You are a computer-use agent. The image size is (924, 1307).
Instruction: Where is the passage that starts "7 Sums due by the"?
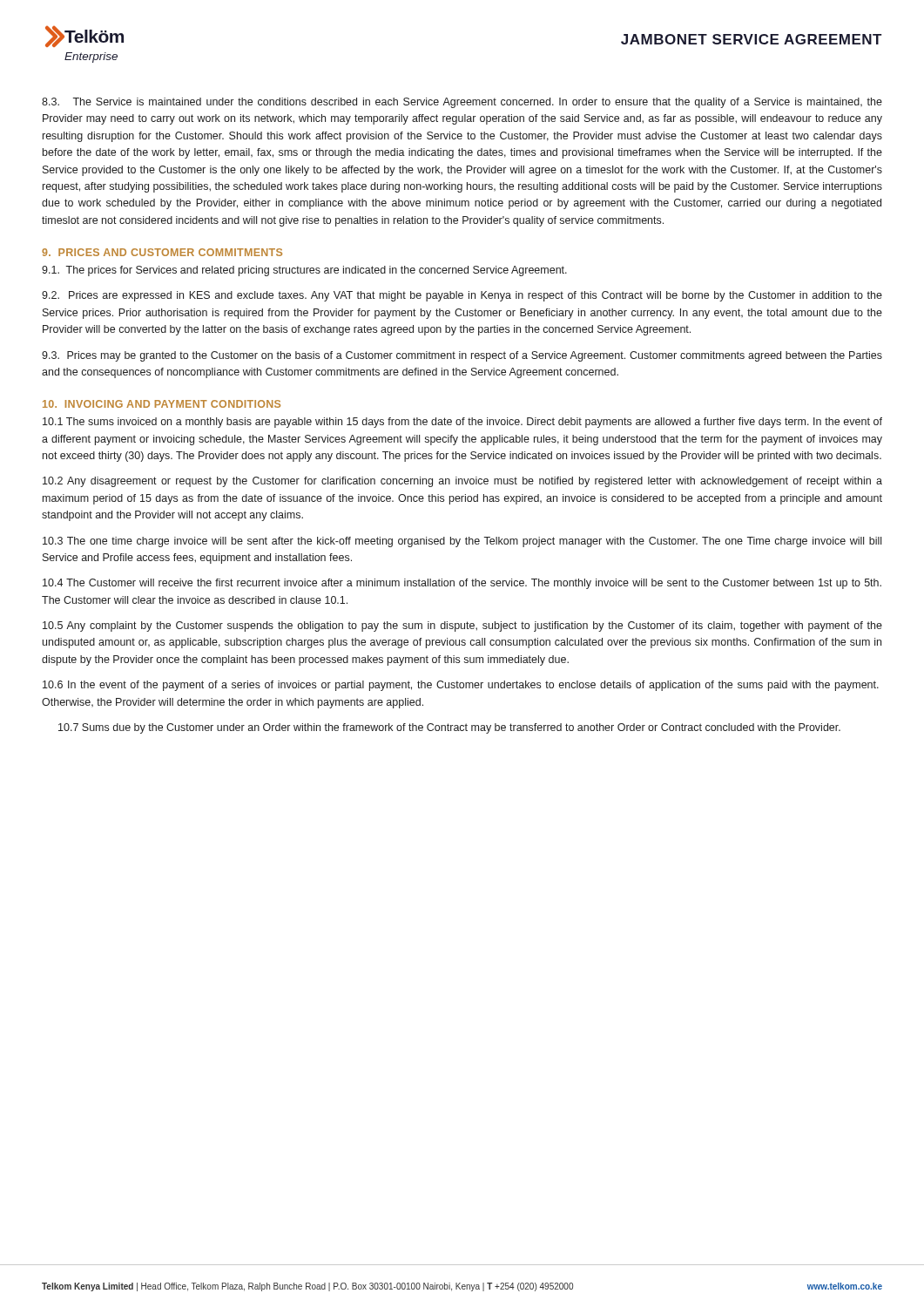[449, 727]
